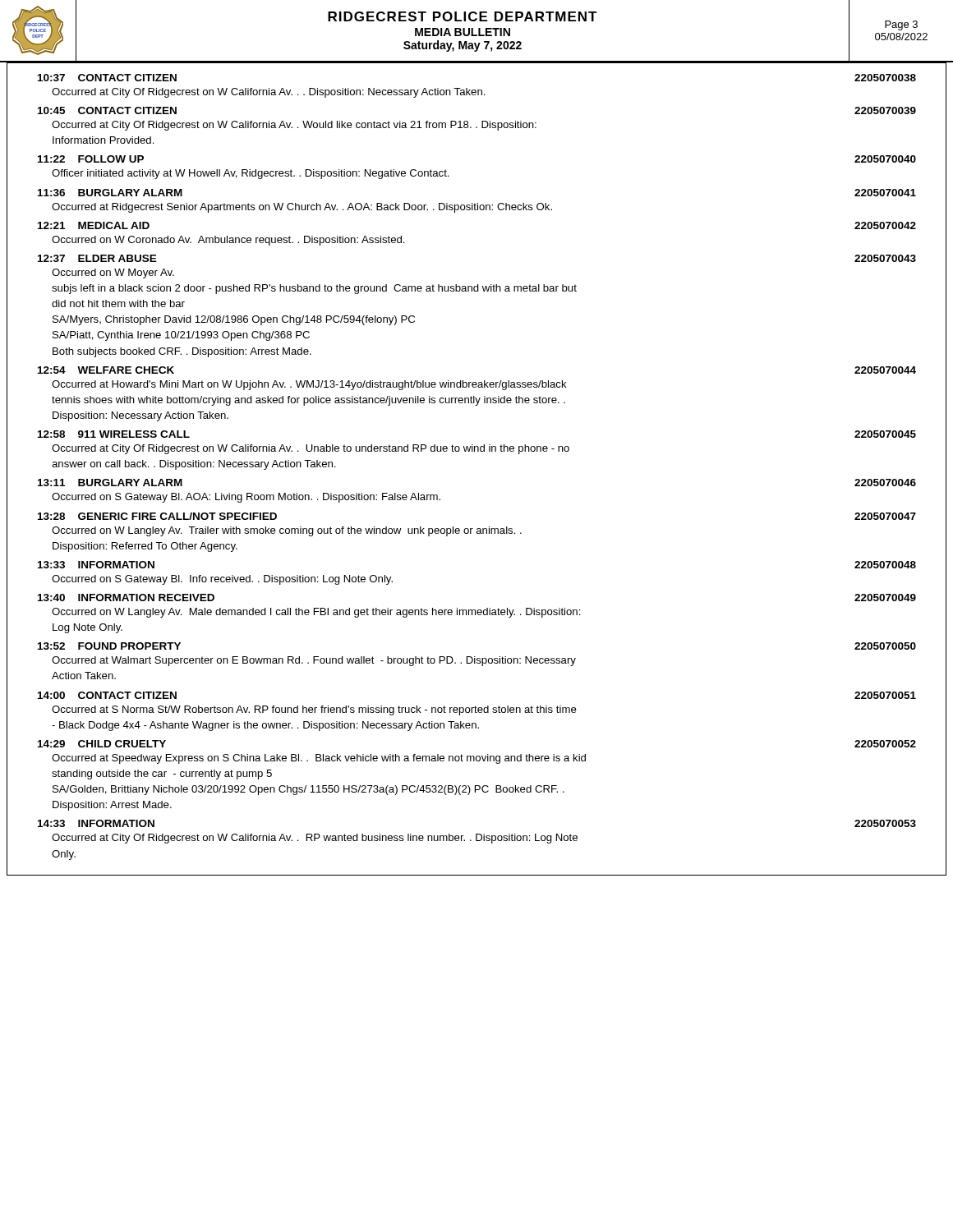
Task: Point to the region starting "10:37 CONTACT CITIZEN"
Action: 476,86
